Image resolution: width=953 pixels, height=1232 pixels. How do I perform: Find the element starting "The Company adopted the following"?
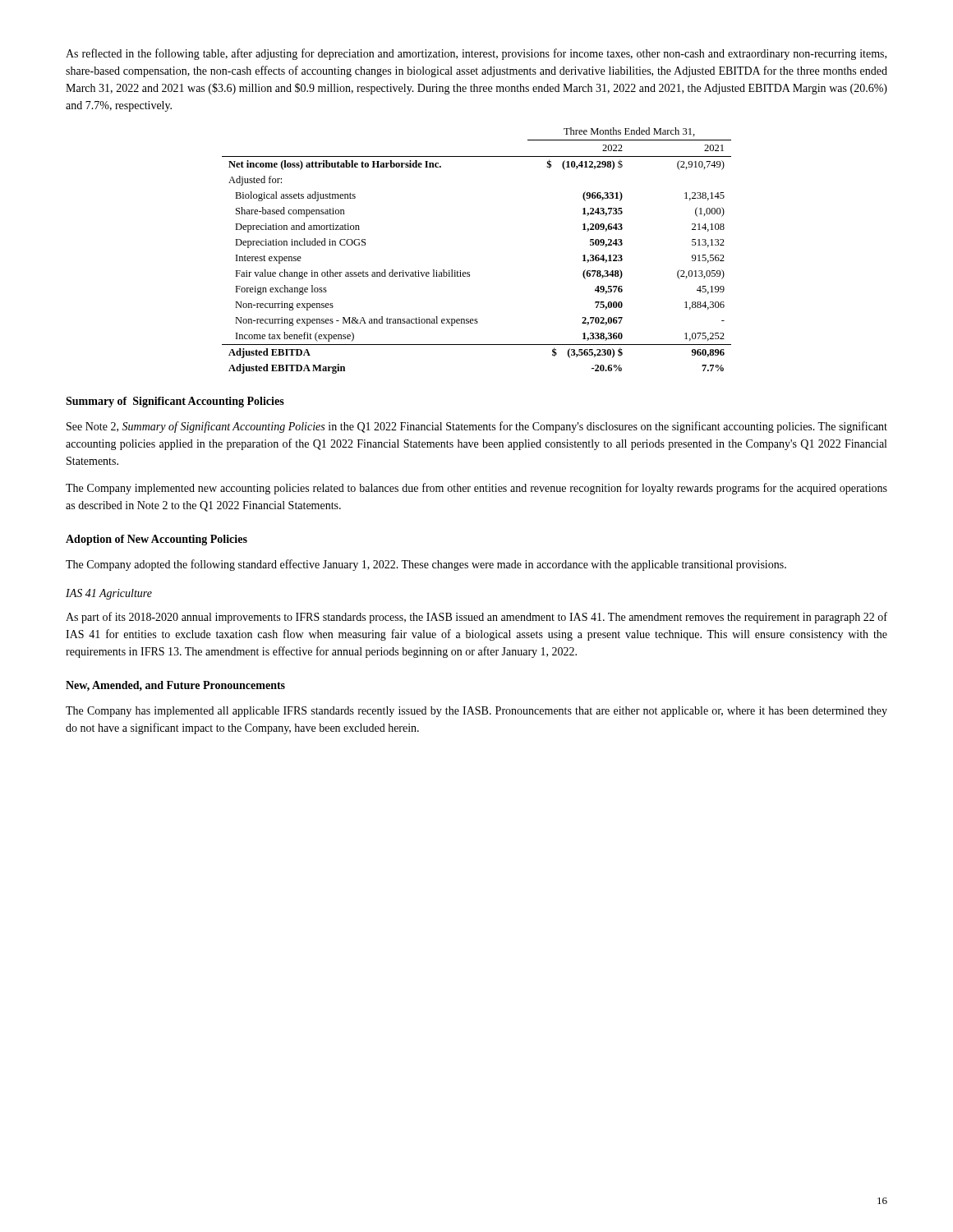coord(476,565)
